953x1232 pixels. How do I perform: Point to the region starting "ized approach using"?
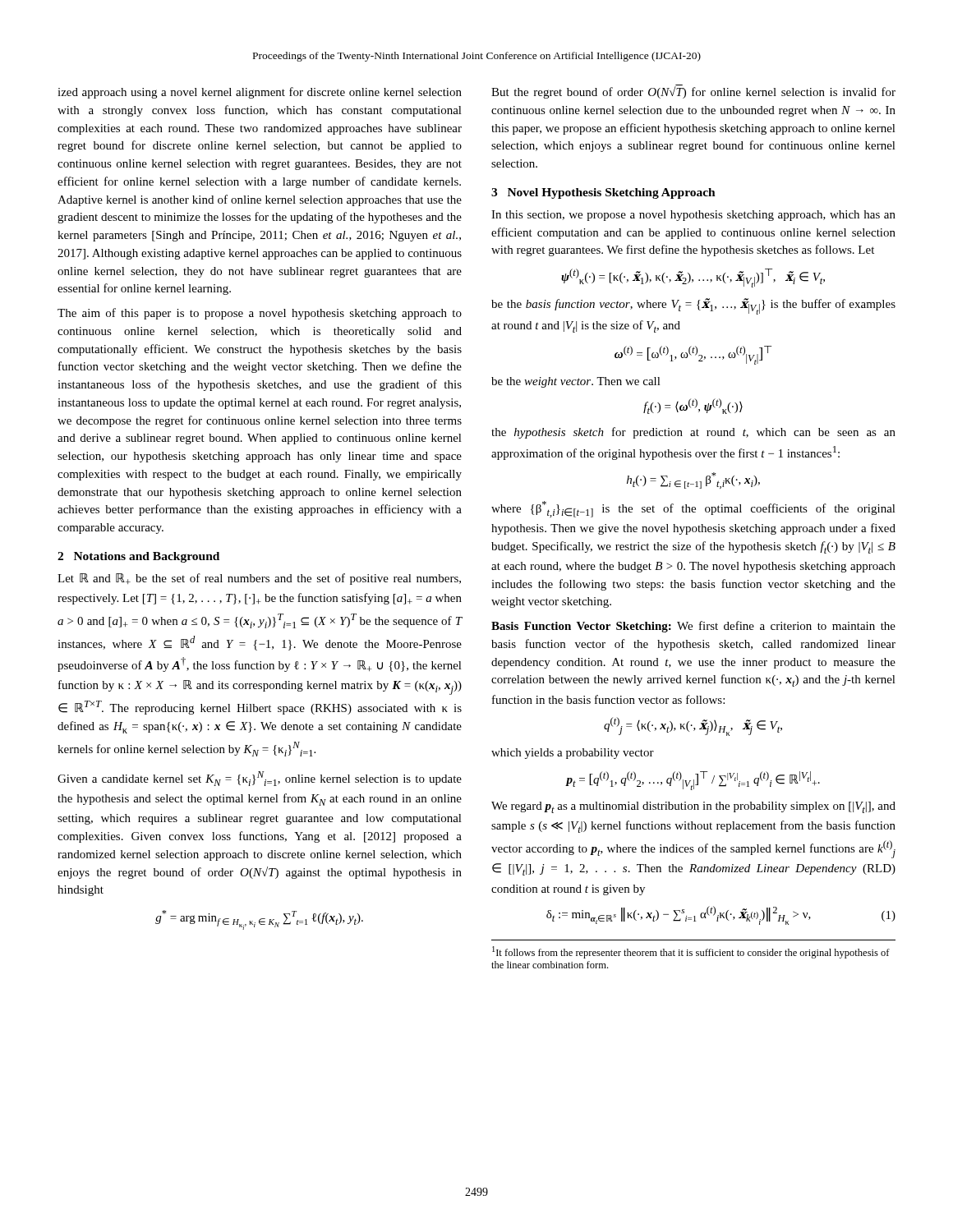click(260, 191)
